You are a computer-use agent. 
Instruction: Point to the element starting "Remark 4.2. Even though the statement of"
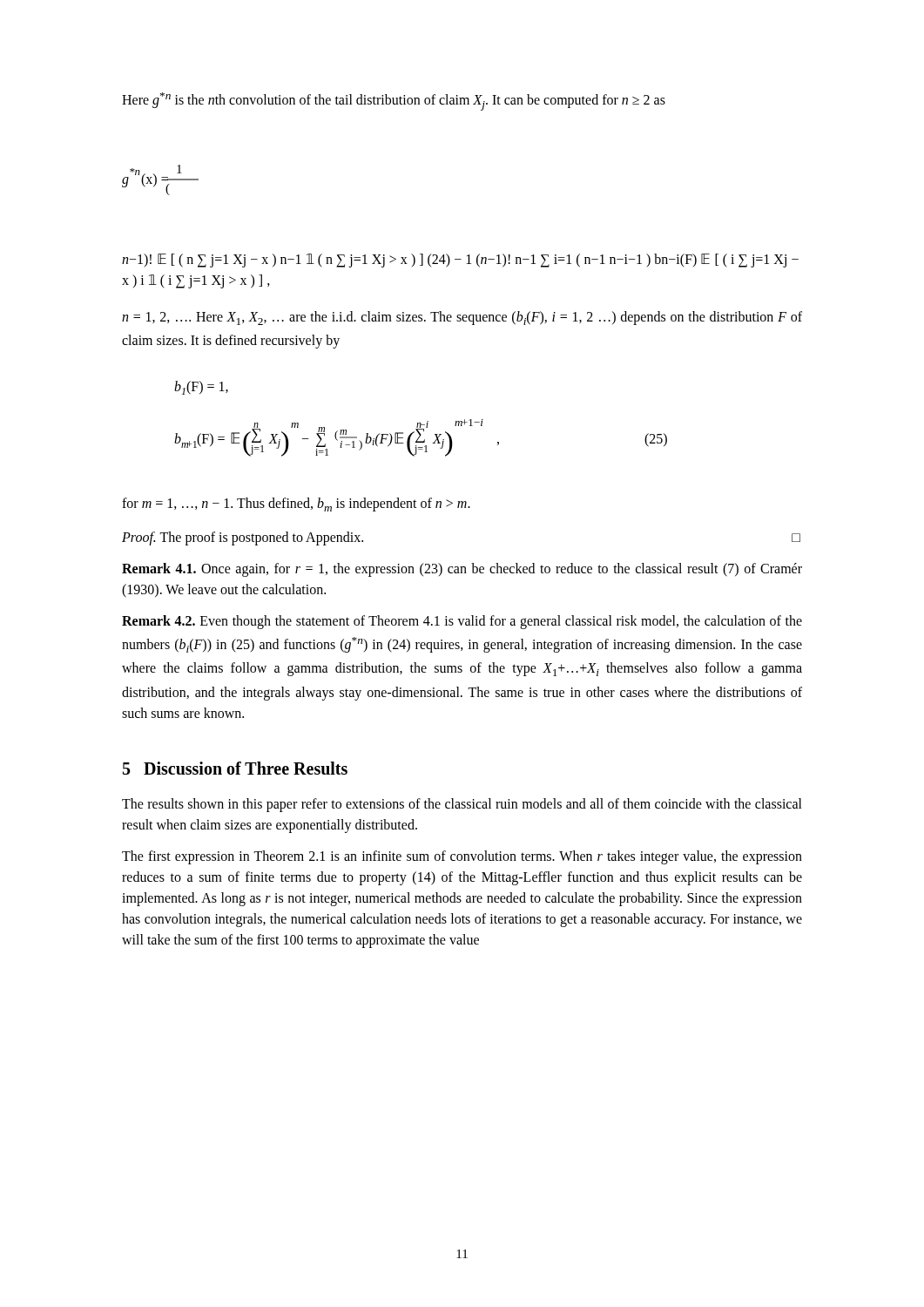pos(462,667)
